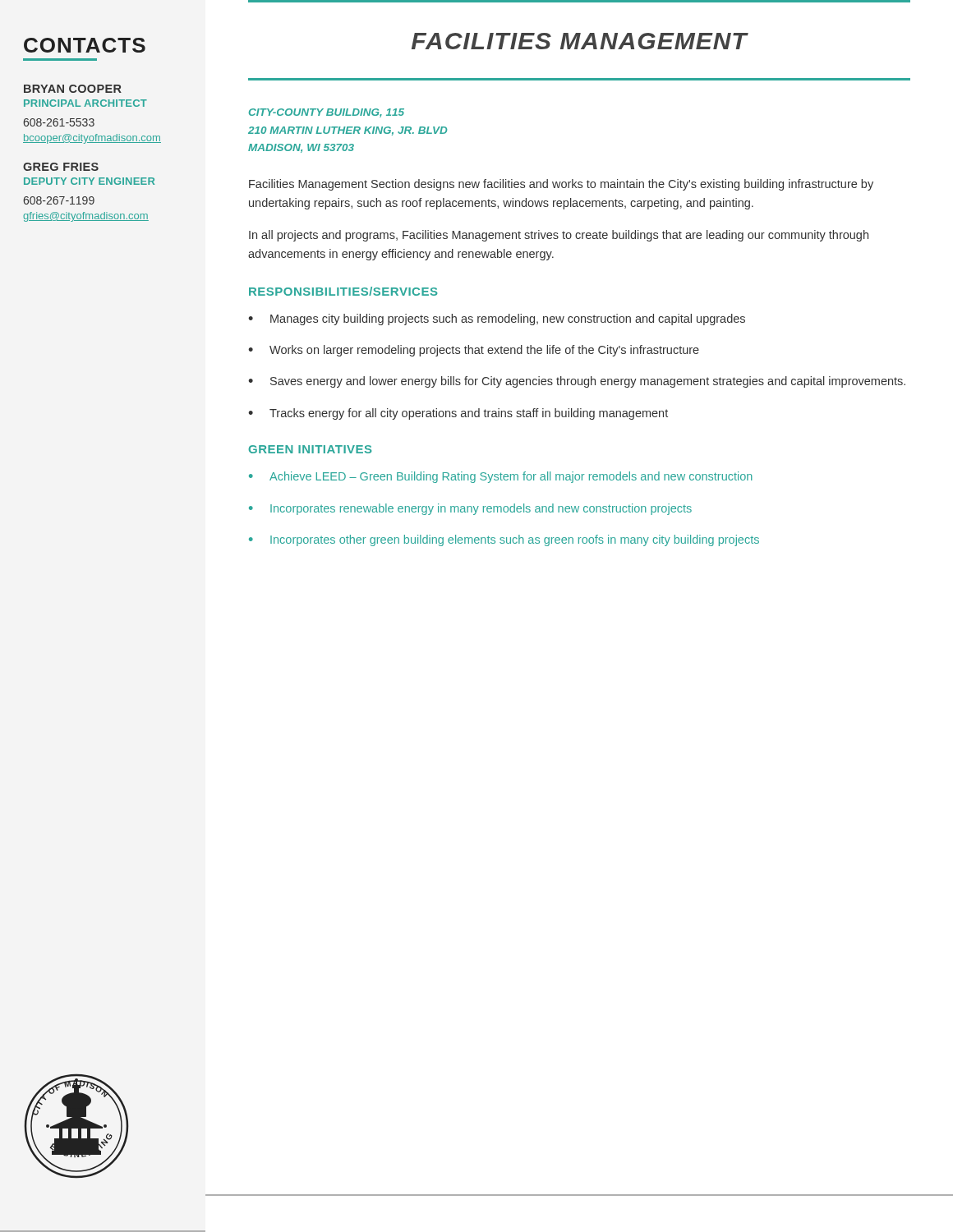This screenshot has width=953, height=1232.
Task: Click on the passage starting "In all projects and"
Action: pyautogui.click(x=559, y=245)
